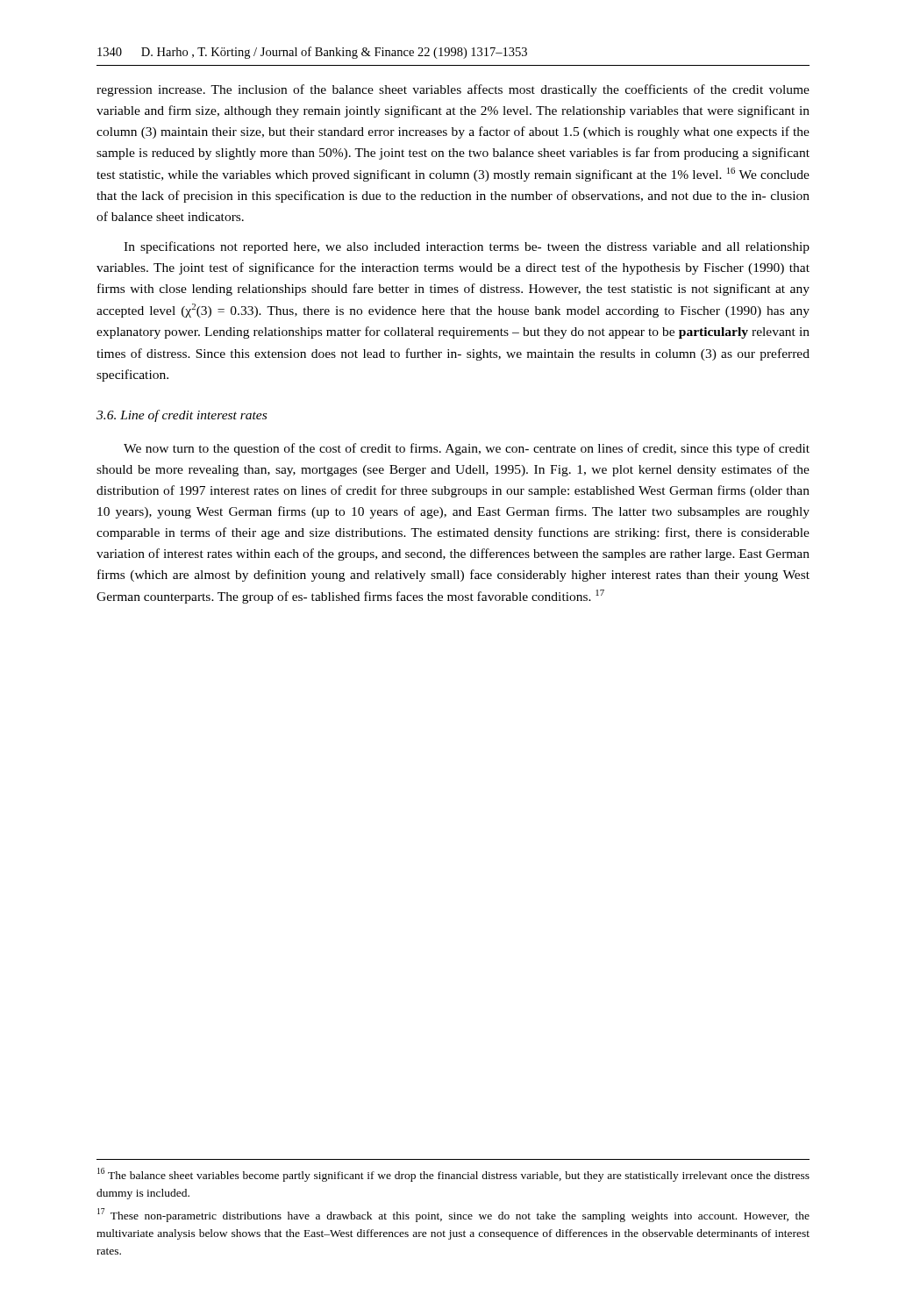
Task: Click on the block starting "regression increase. The"
Action: [x=453, y=153]
